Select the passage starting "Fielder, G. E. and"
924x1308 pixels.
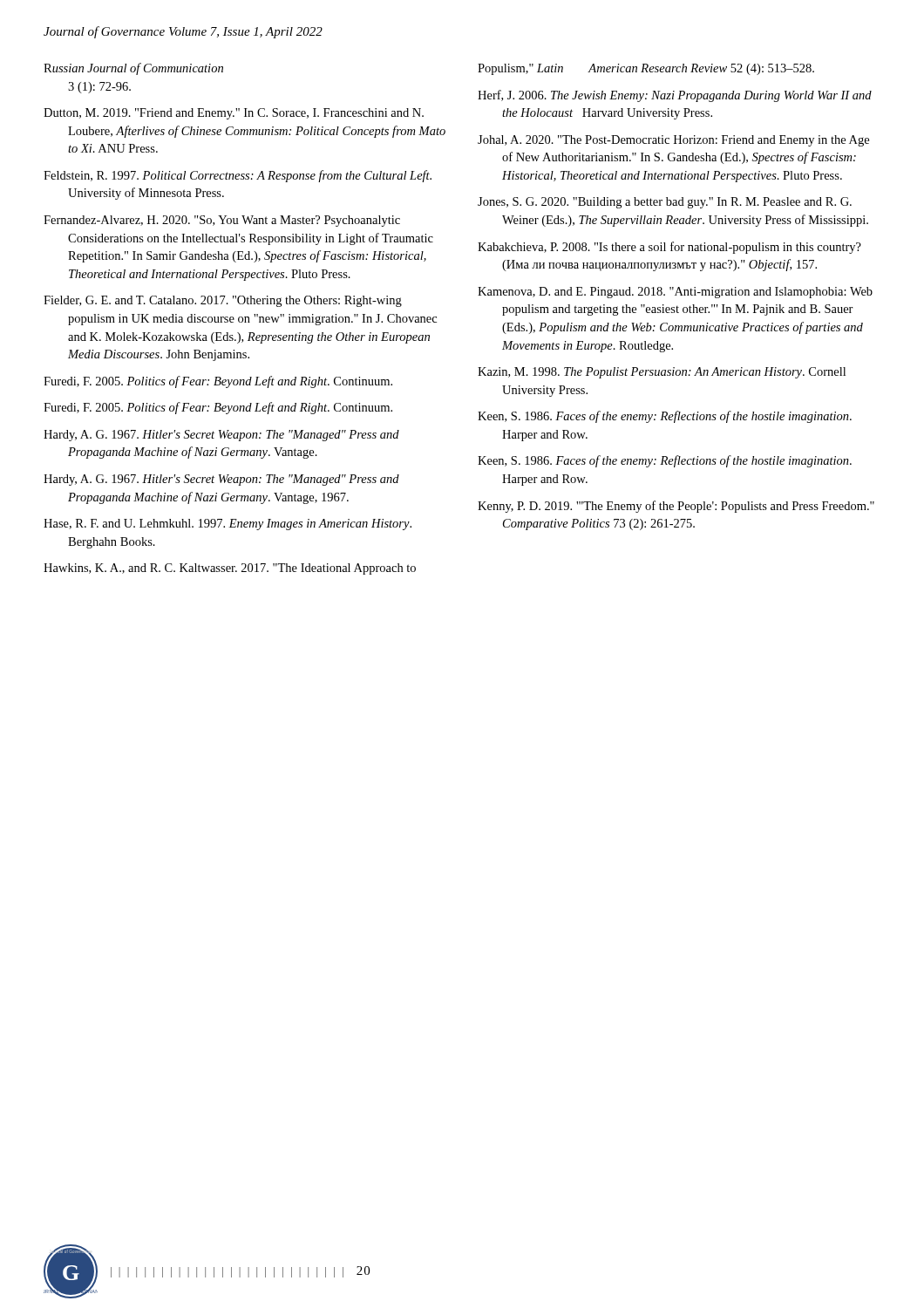240,327
